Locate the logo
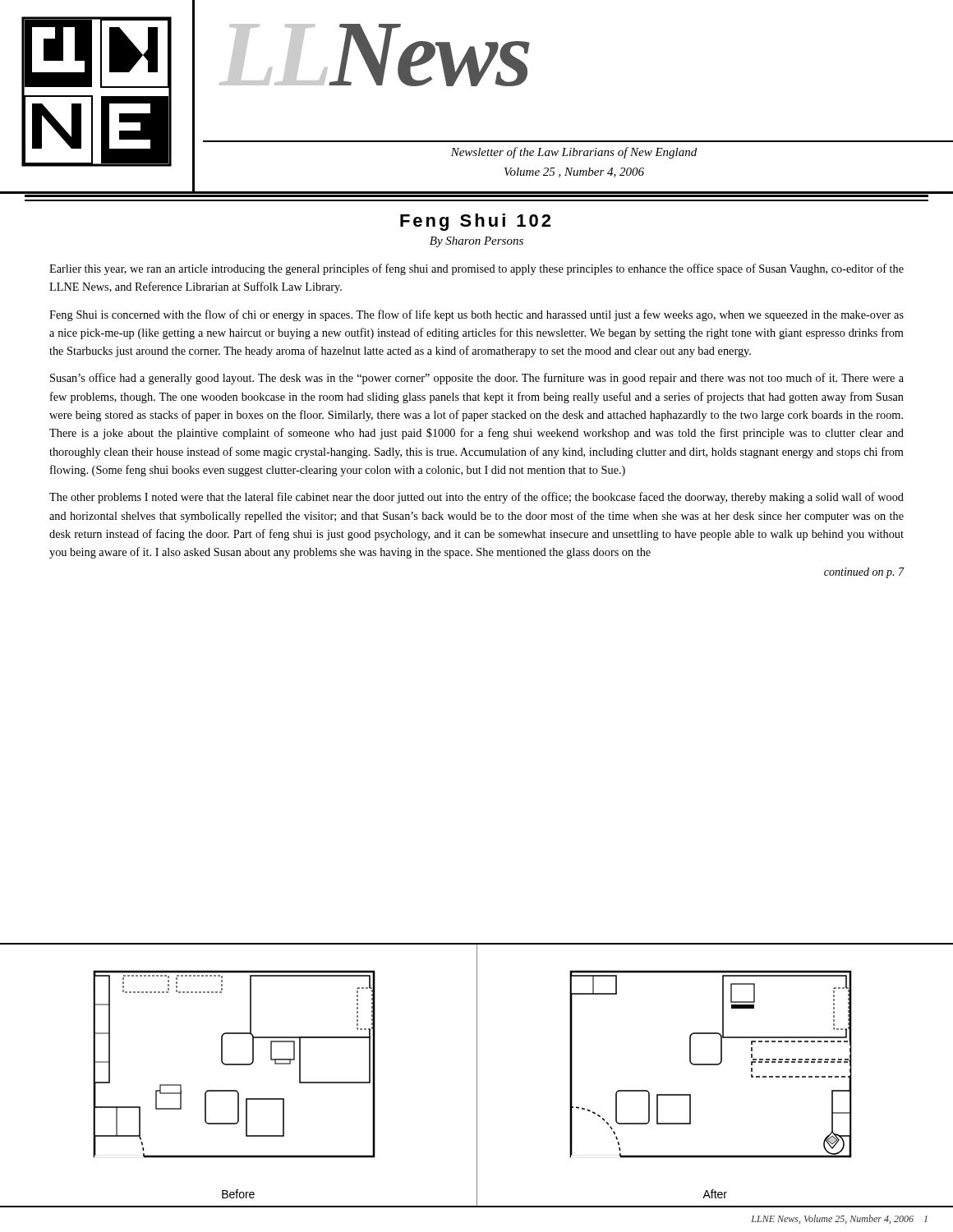 click(x=97, y=96)
